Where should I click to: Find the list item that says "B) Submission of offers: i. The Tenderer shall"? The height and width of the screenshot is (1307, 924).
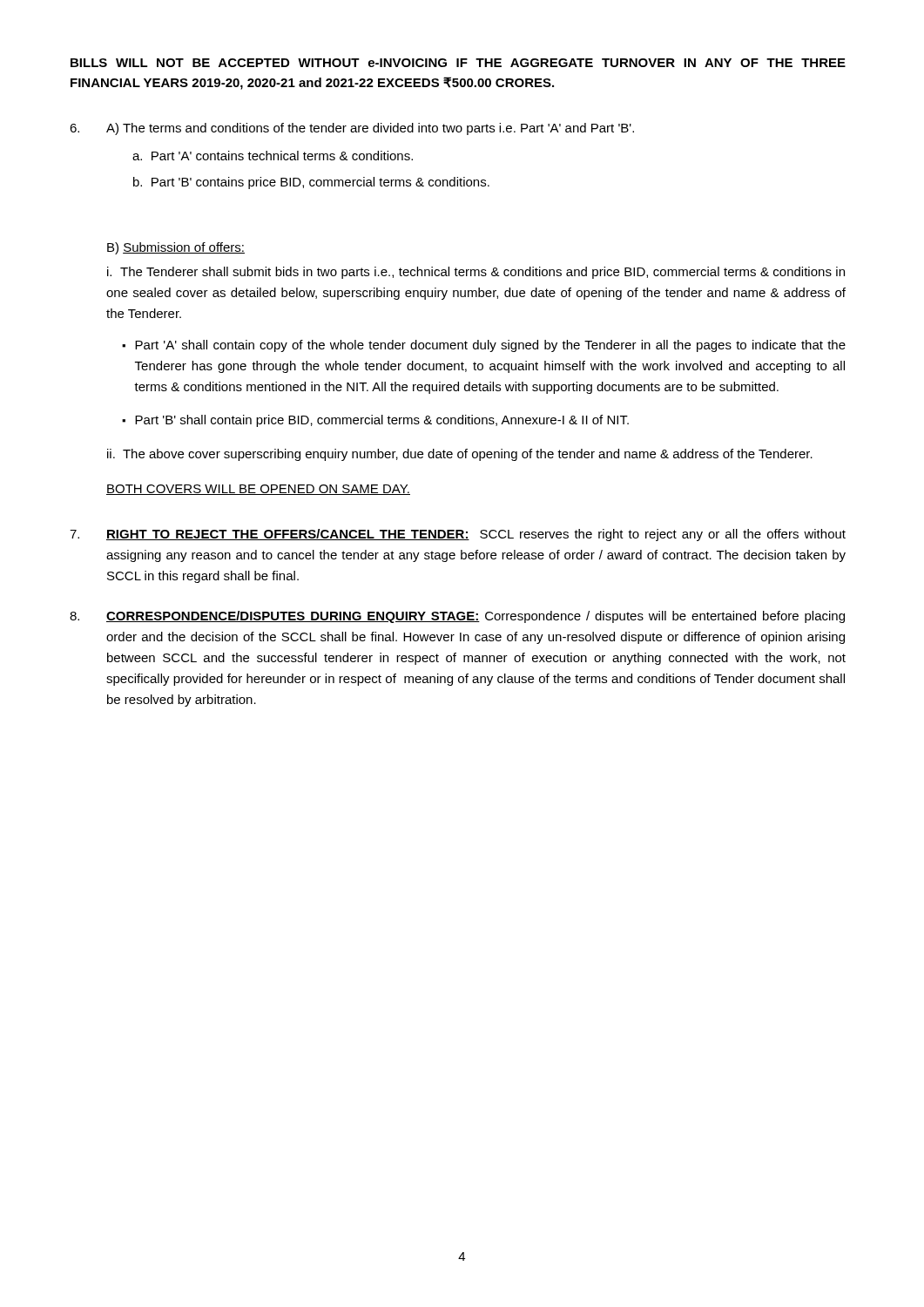point(458,360)
